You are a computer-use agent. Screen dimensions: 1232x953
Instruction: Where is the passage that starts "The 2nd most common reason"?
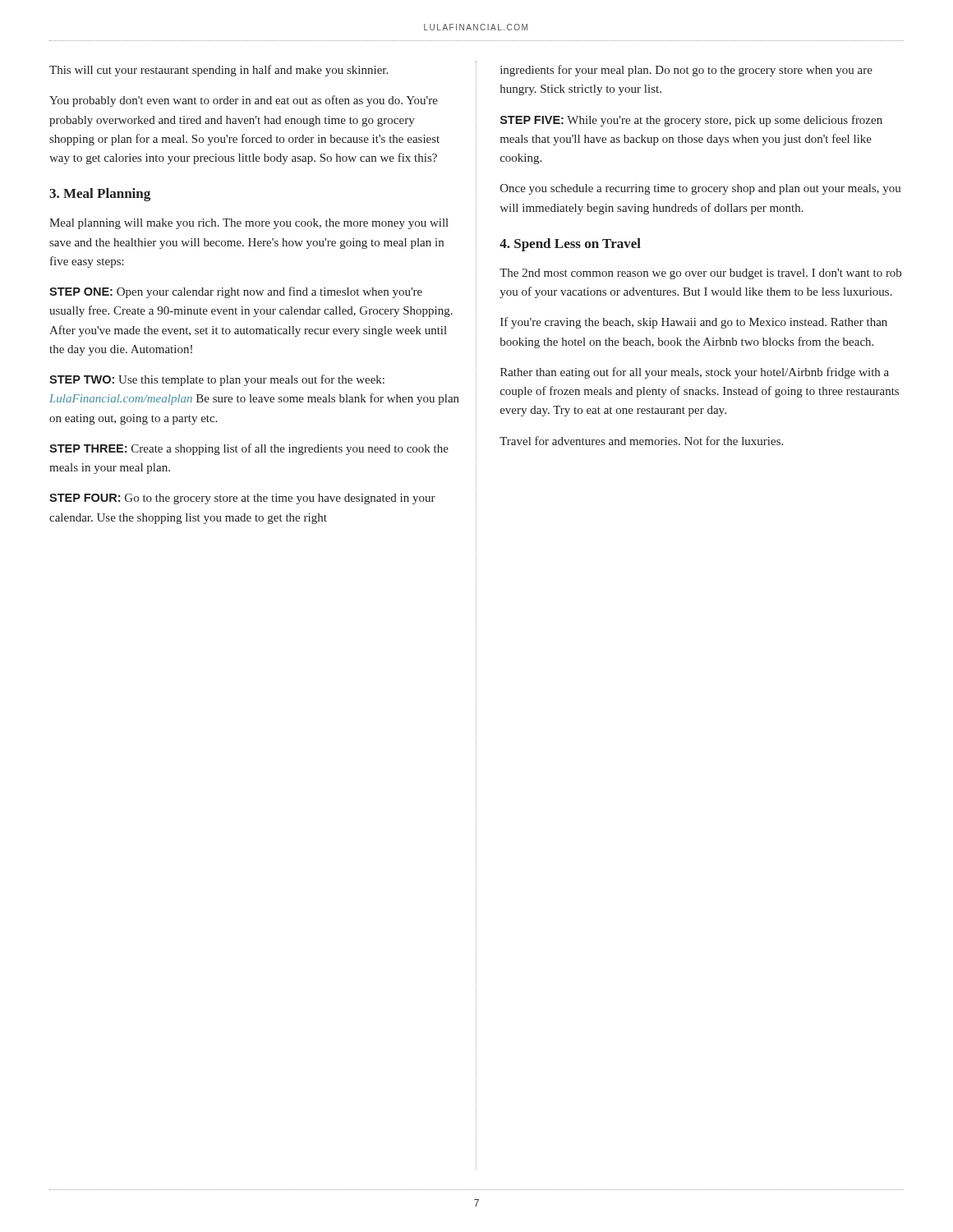705,282
